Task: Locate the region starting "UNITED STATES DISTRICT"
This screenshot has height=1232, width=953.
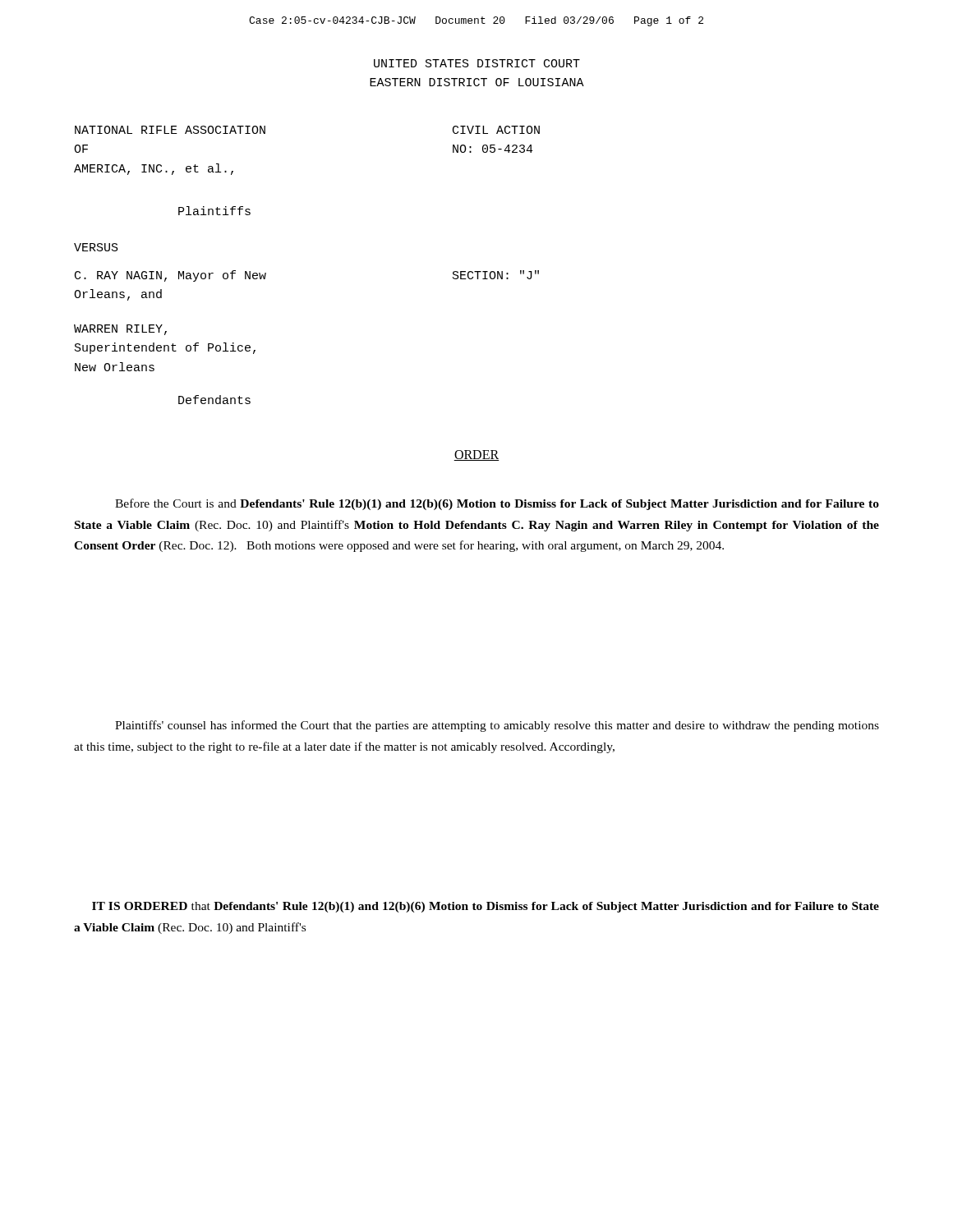Action: point(476,74)
